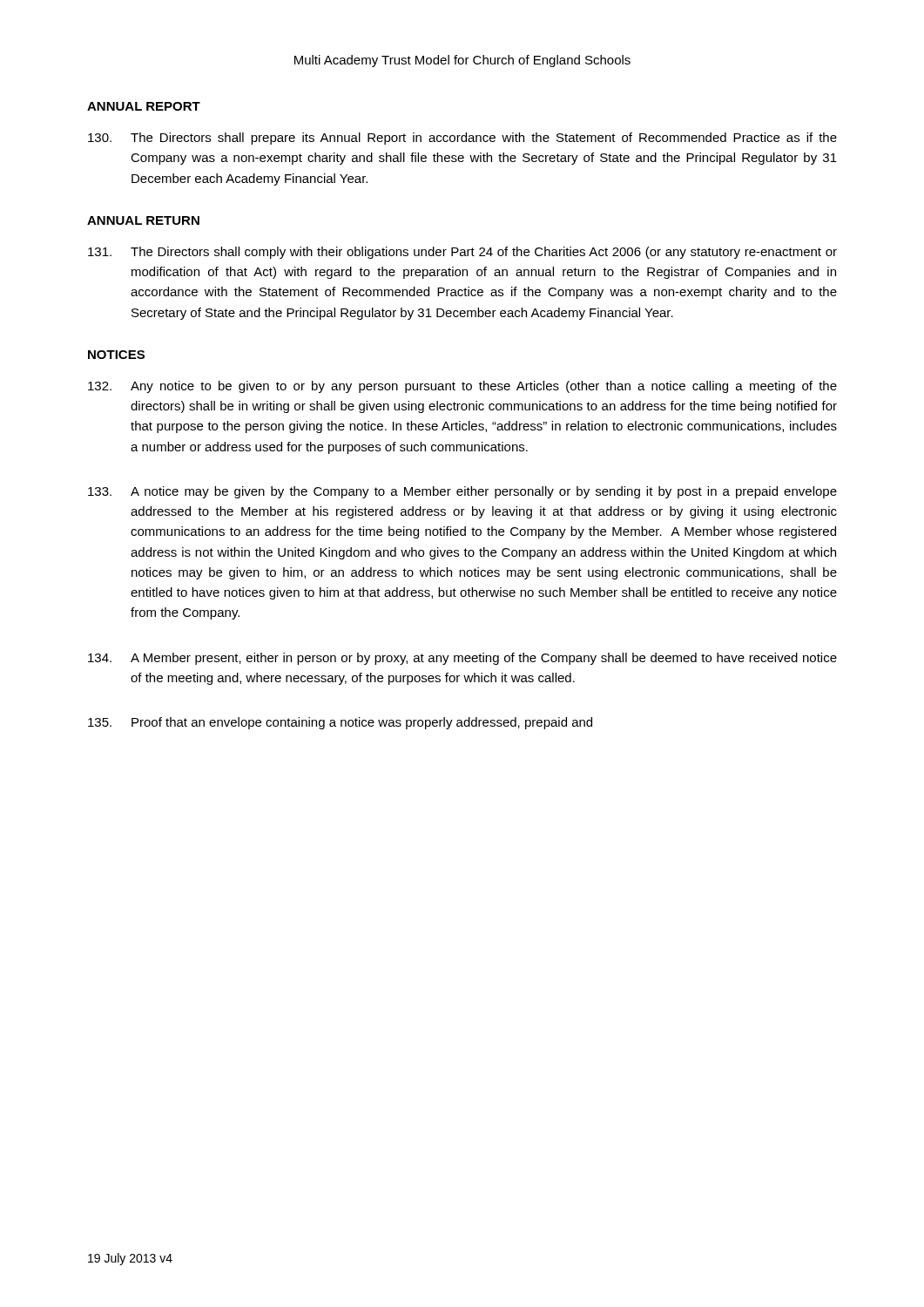Viewport: 924px width, 1307px height.
Task: Click on the text starting "134. A Member present, either in person"
Action: [x=462, y=667]
